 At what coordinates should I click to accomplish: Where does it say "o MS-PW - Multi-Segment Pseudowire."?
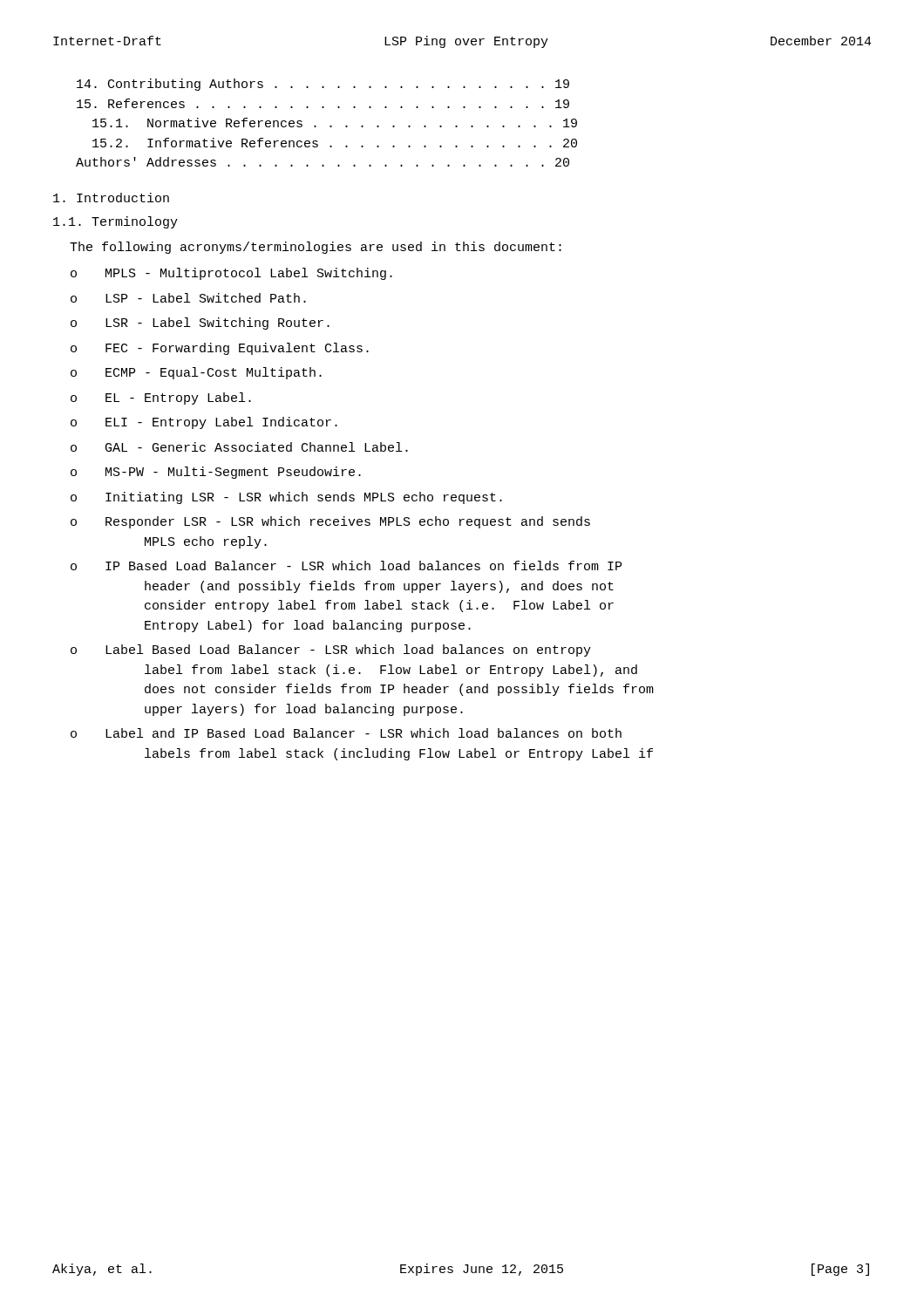pyautogui.click(x=216, y=473)
